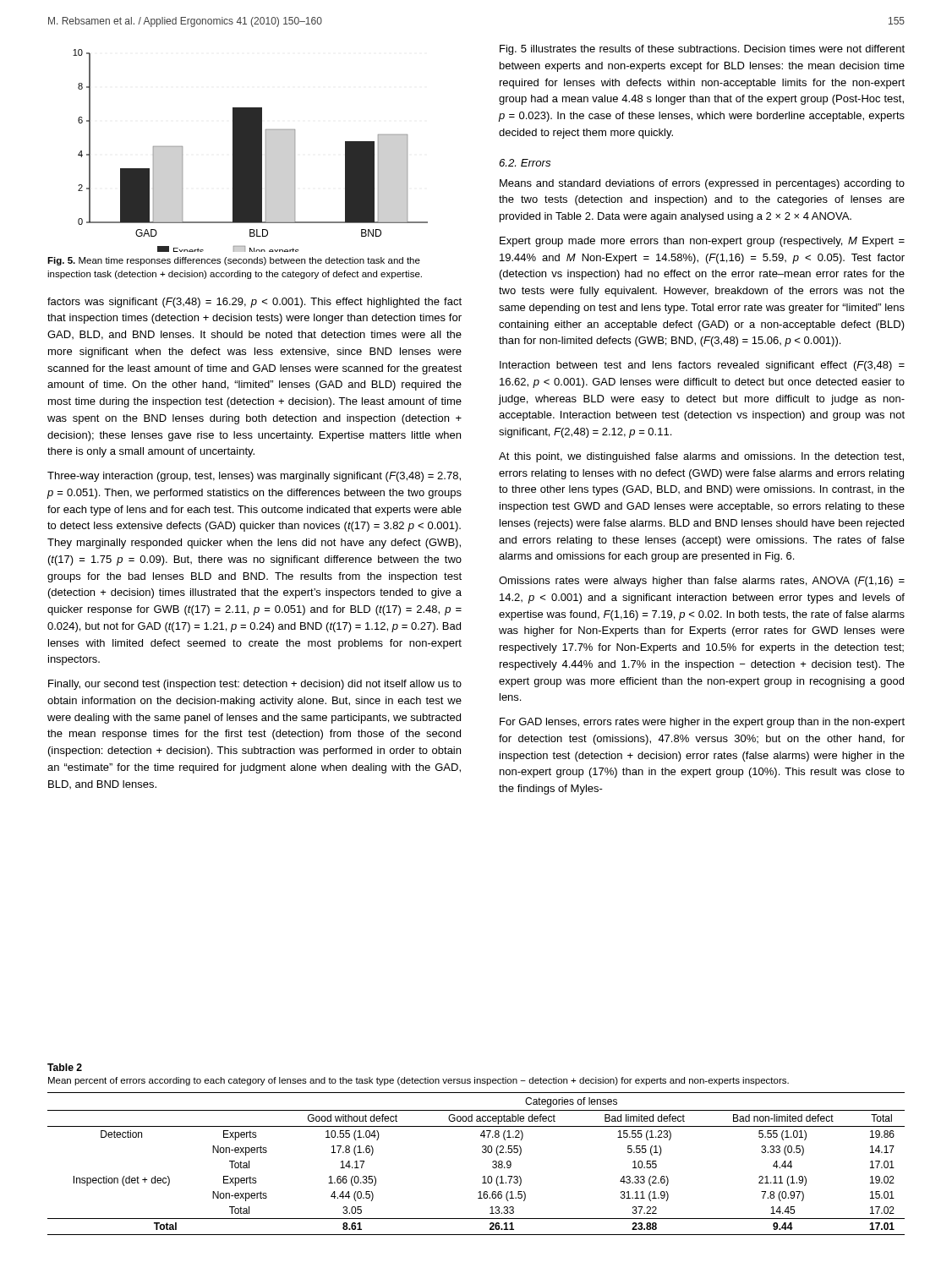Find the block on this page that starts "Omissions rates were always"
This screenshot has height=1268, width=952.
[702, 639]
